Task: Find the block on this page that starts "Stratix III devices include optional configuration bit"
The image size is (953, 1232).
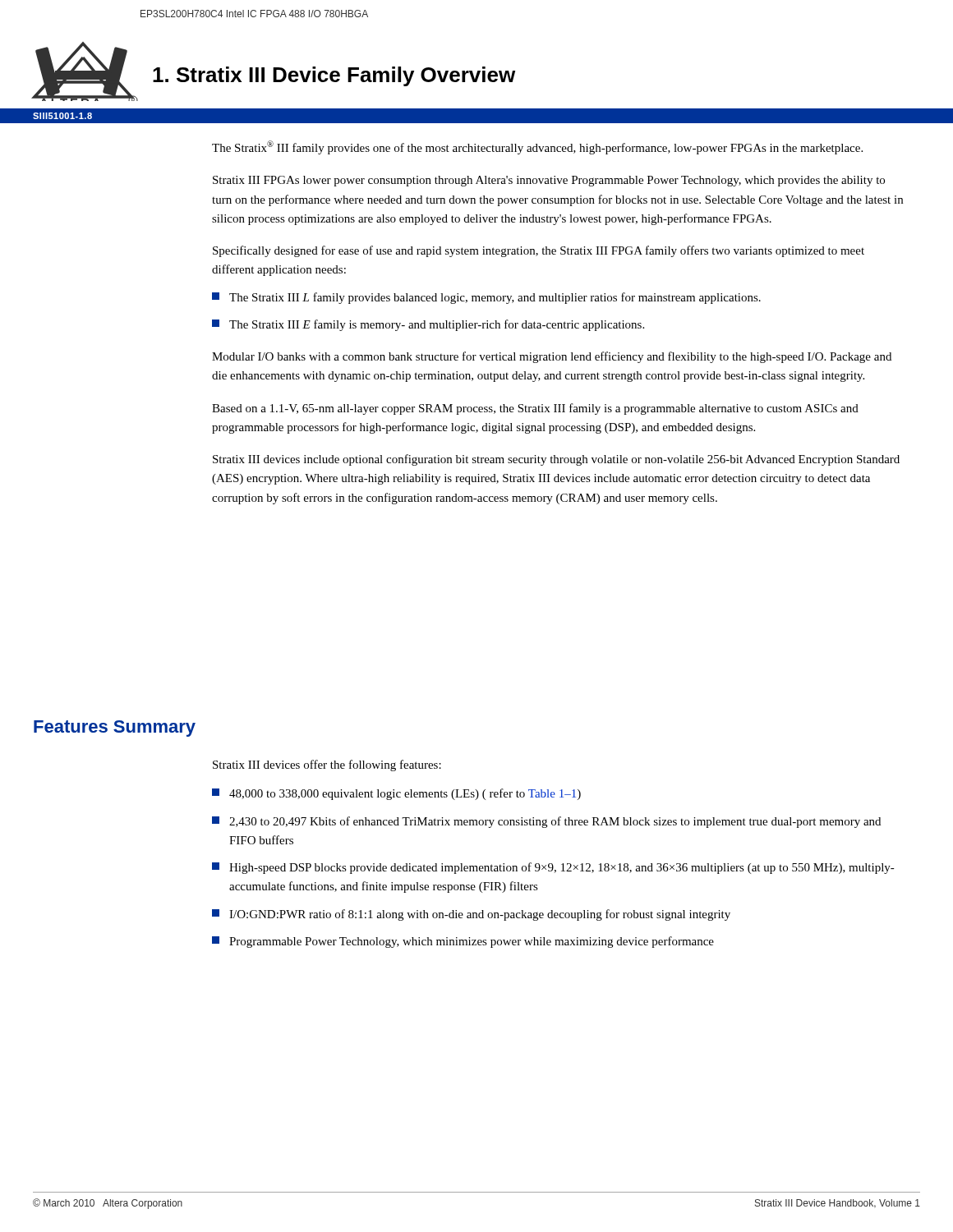Action: coord(556,478)
